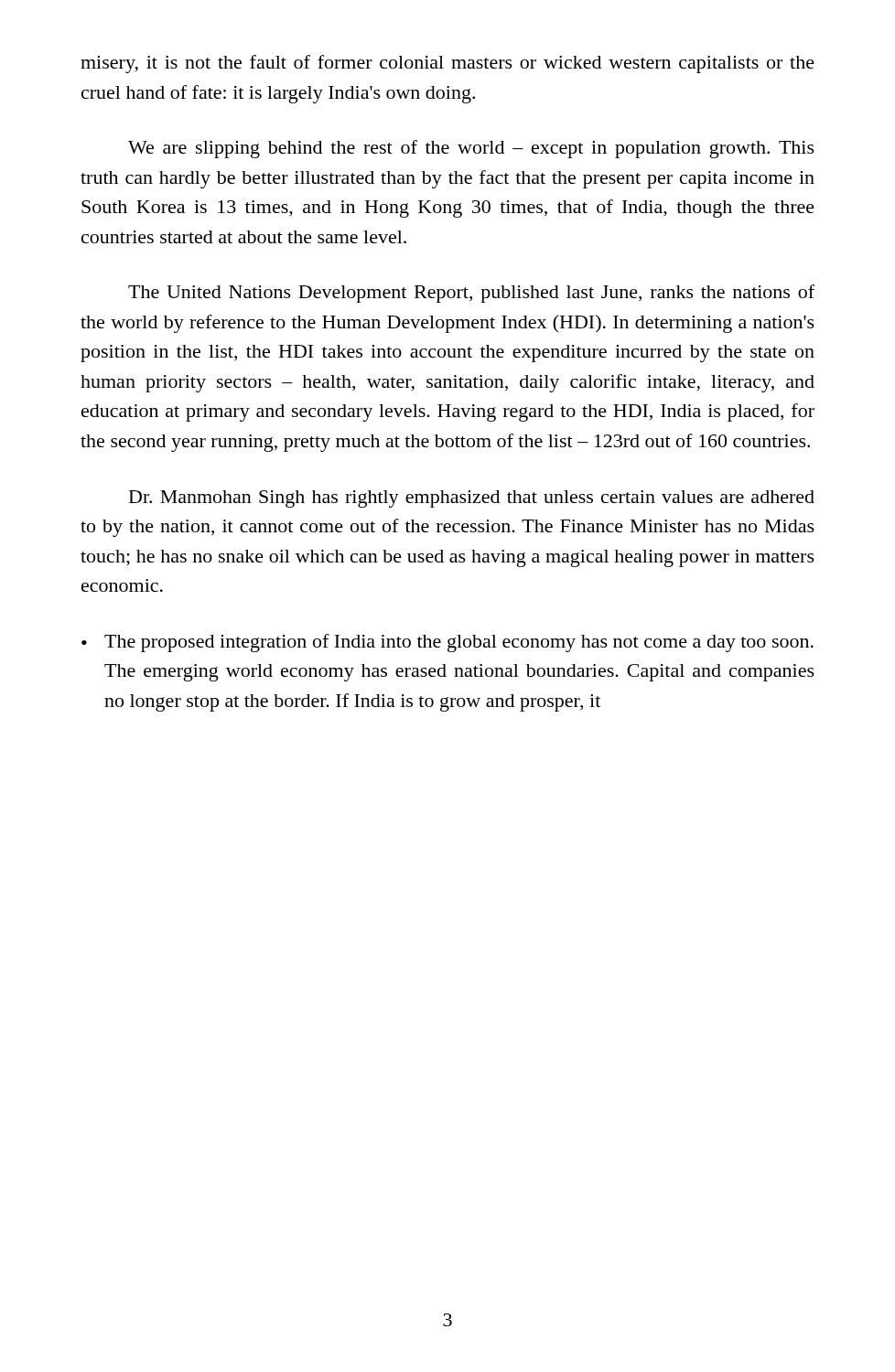Locate the text block with the text "We are slipping behind the rest of"
The height and width of the screenshot is (1372, 895).
coord(448,192)
